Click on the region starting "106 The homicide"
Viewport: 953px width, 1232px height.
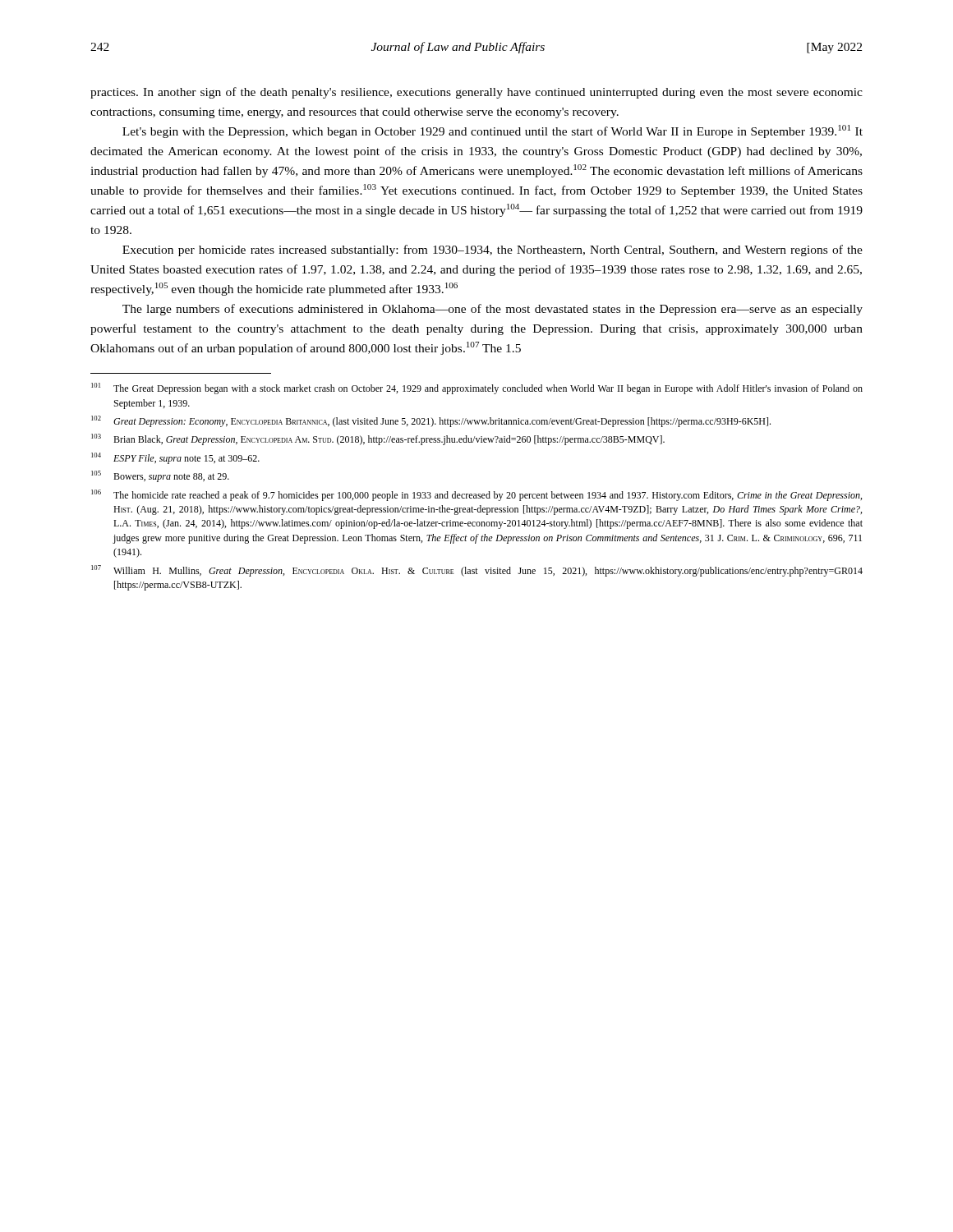click(476, 524)
